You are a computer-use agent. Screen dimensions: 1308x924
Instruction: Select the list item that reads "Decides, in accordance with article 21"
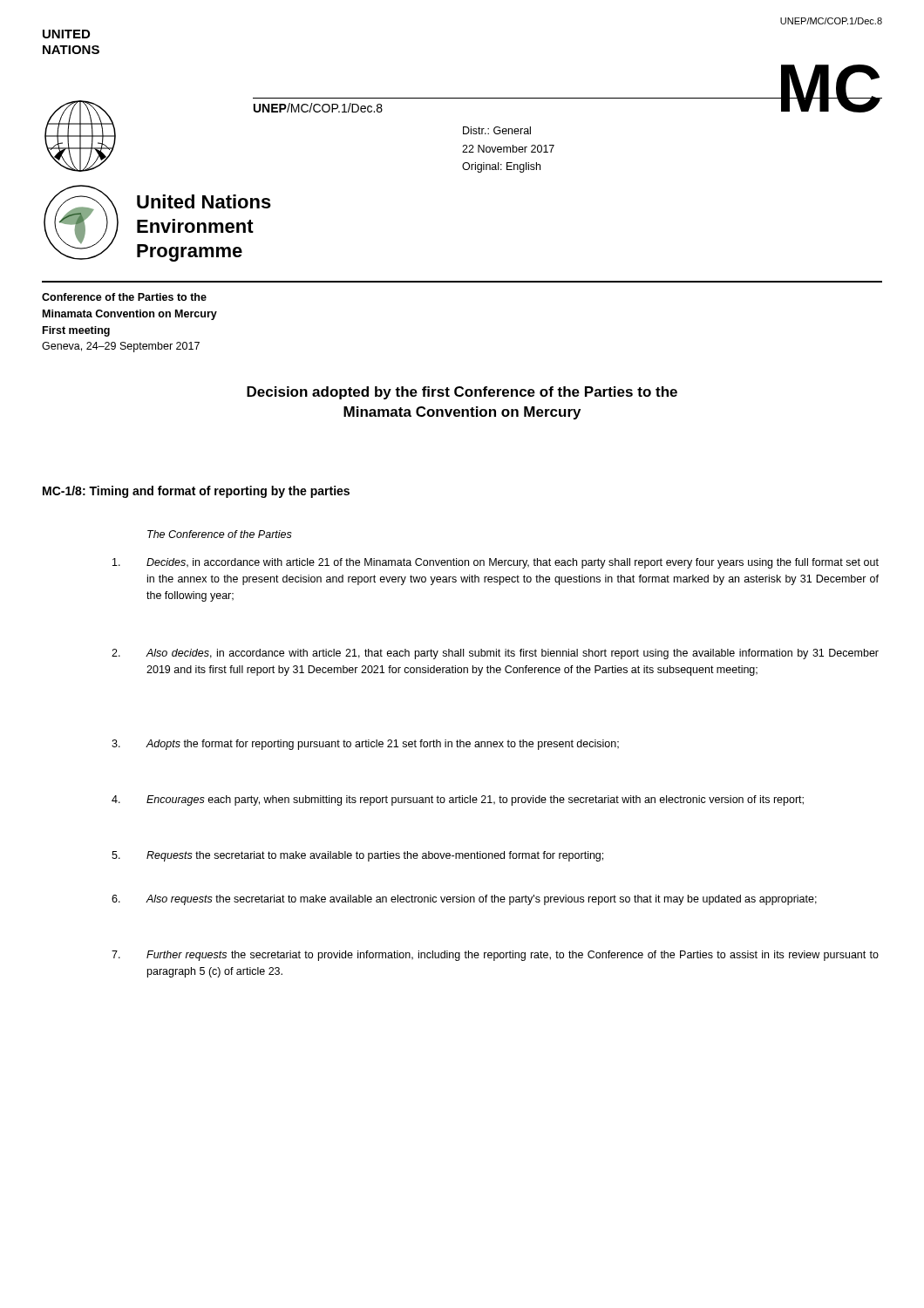pyautogui.click(x=495, y=579)
